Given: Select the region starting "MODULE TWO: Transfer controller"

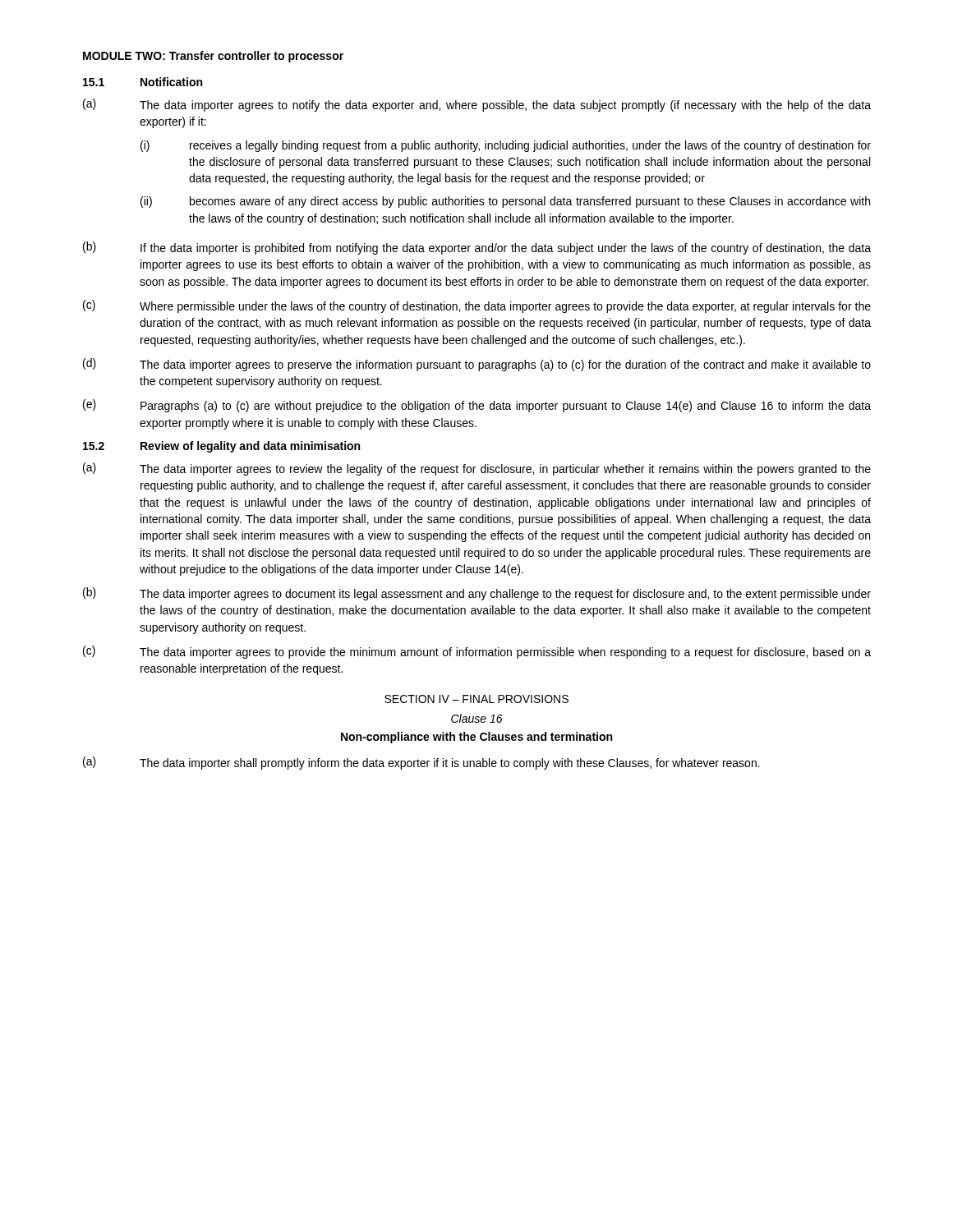Looking at the screenshot, I should [x=213, y=56].
